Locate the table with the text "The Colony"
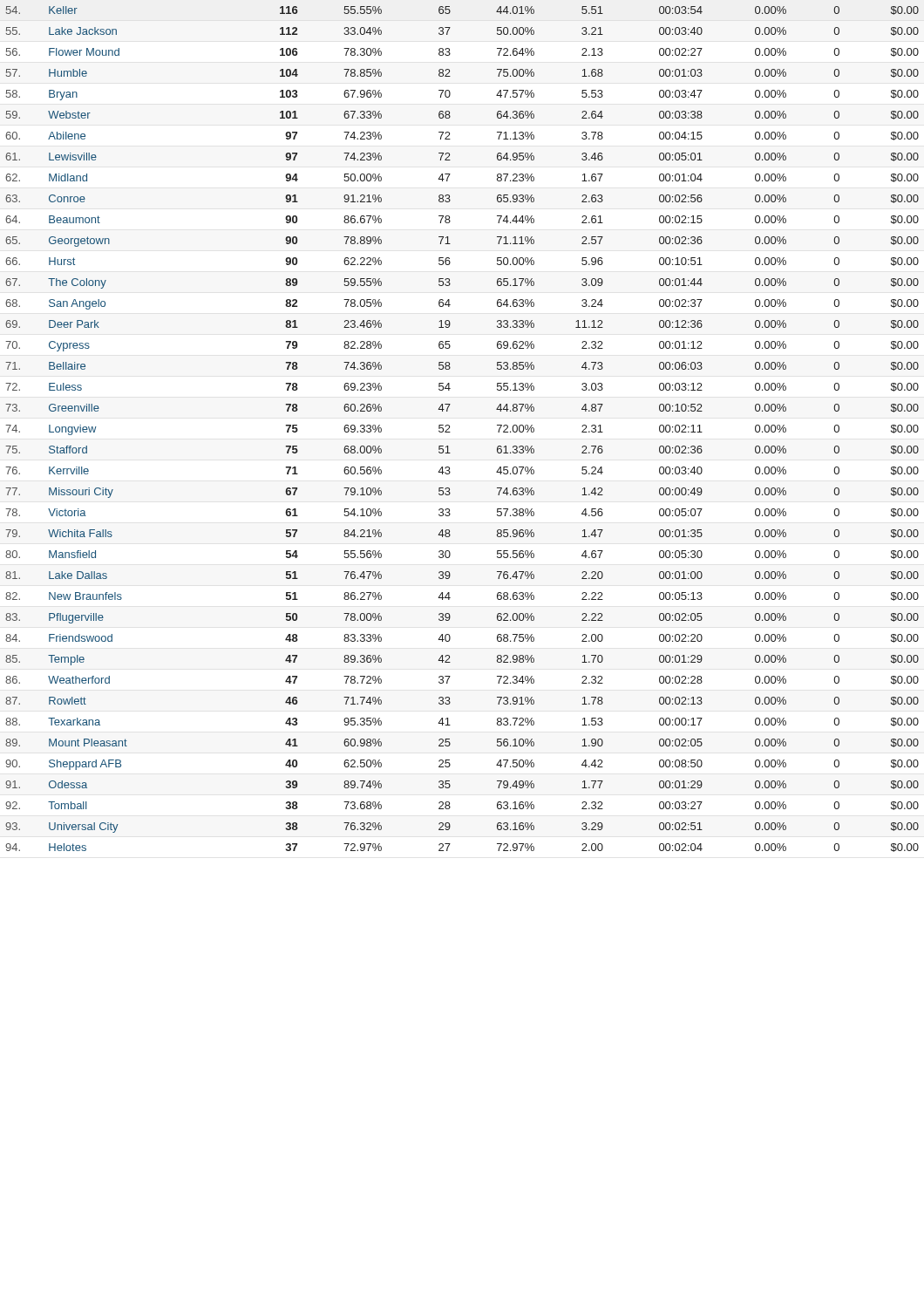This screenshot has width=924, height=1308. (462, 429)
